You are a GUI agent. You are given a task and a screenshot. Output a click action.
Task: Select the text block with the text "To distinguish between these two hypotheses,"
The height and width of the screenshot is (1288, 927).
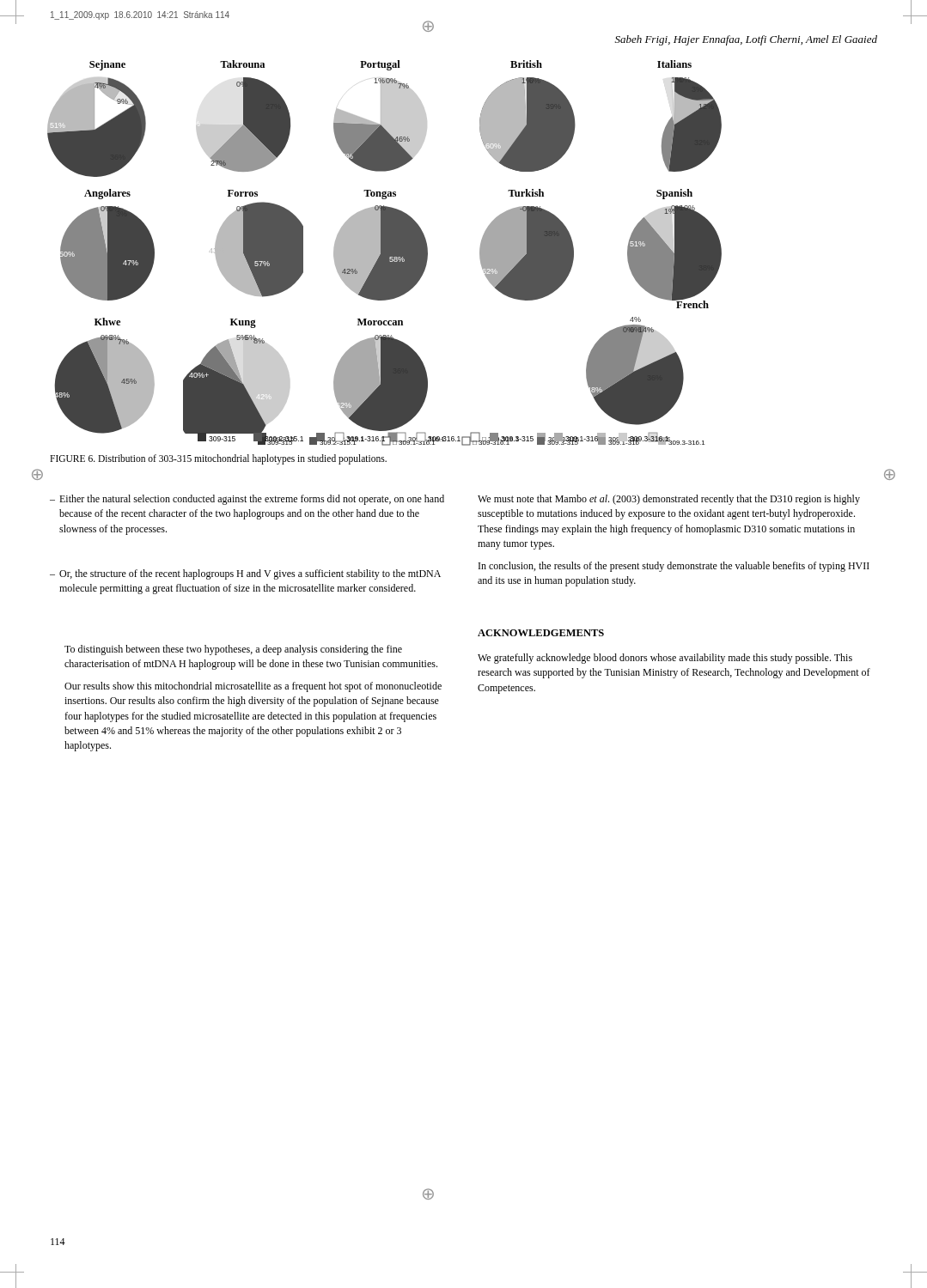(256, 698)
